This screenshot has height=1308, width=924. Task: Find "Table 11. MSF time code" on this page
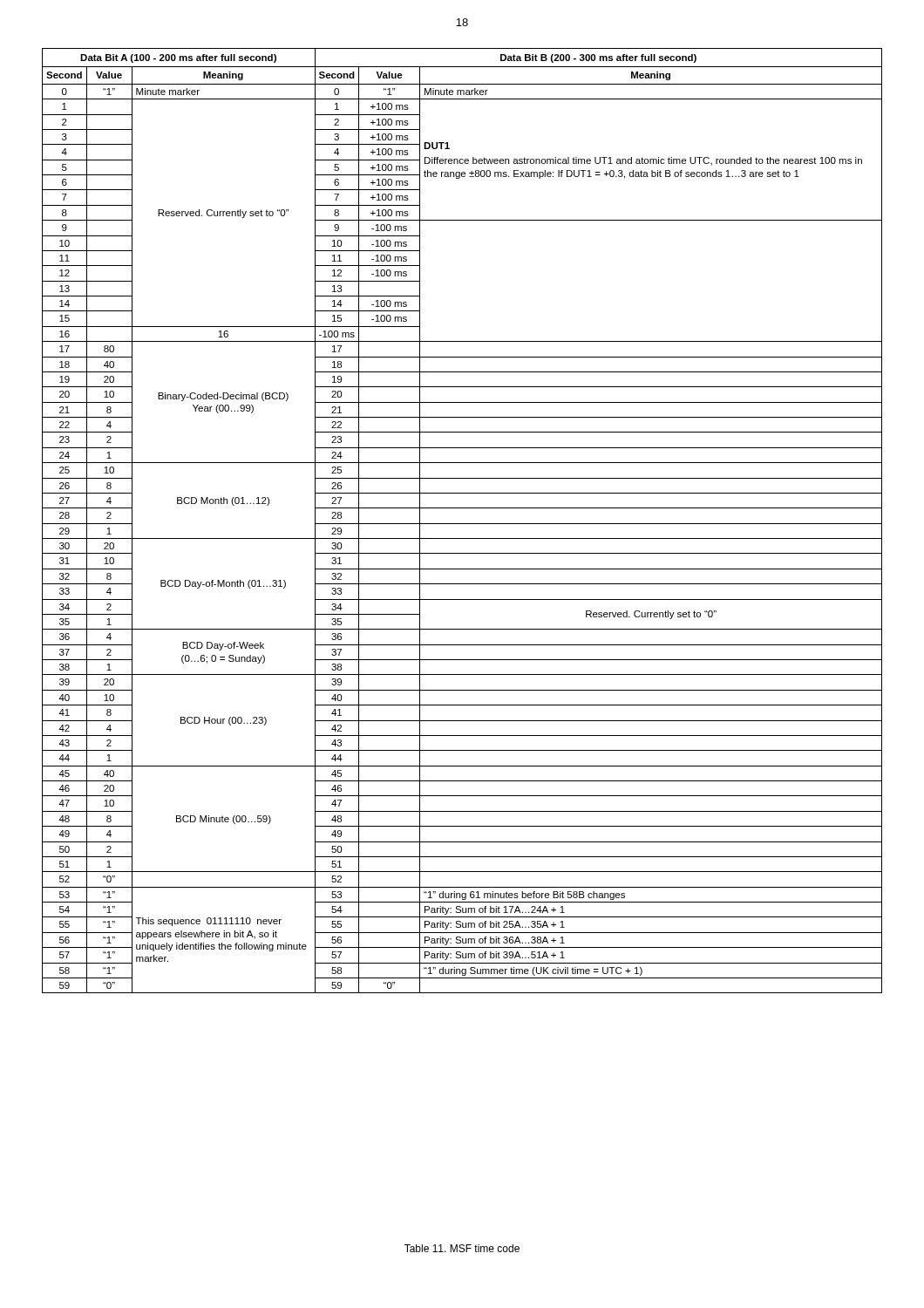click(462, 1249)
